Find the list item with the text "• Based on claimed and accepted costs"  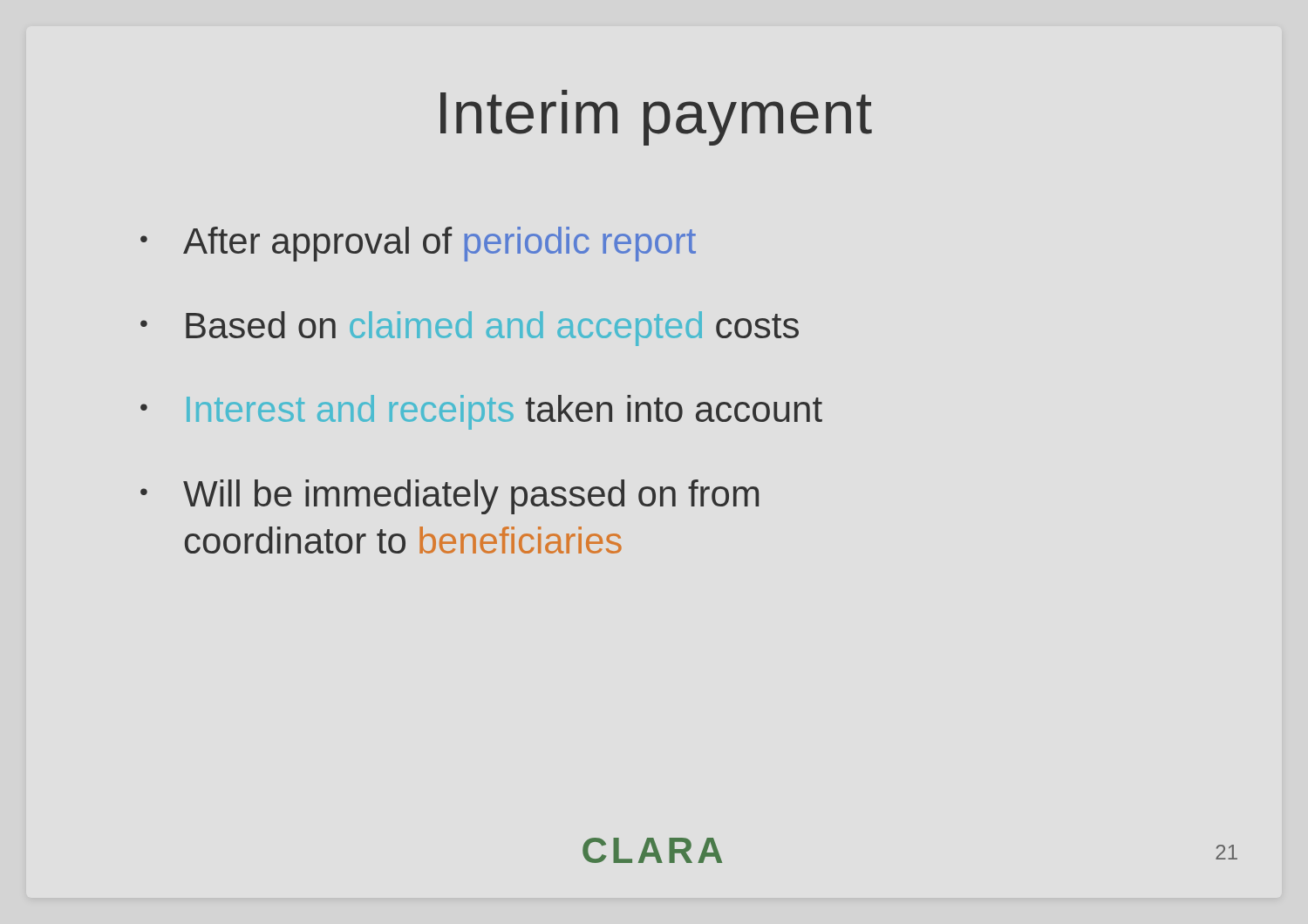pyautogui.click(x=470, y=326)
